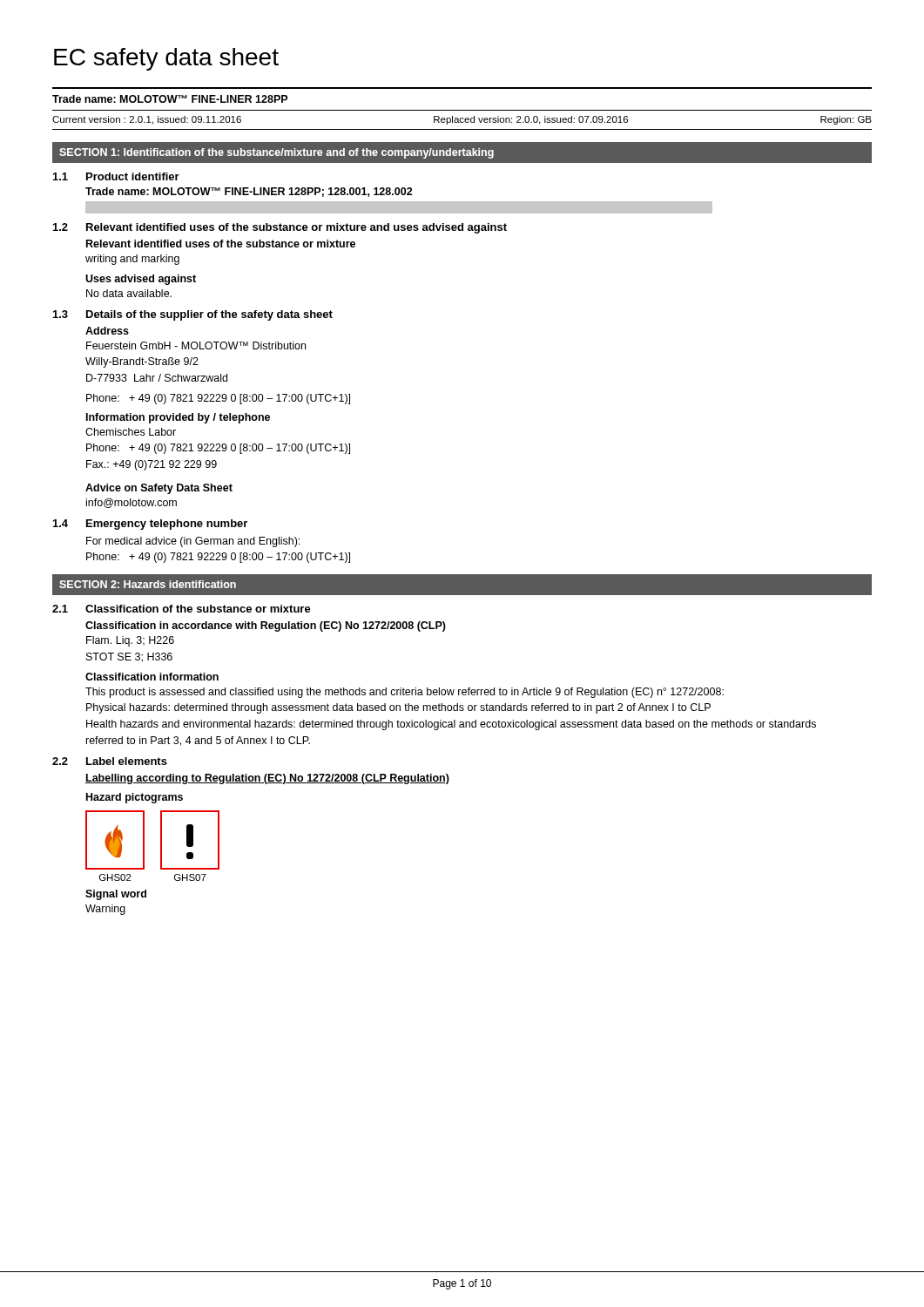This screenshot has height=1307, width=924.
Task: Click the passage that begins "Trade name: MOLOTOW™ FINE-LINER 128PP; 128.001,"
Action: coord(249,192)
